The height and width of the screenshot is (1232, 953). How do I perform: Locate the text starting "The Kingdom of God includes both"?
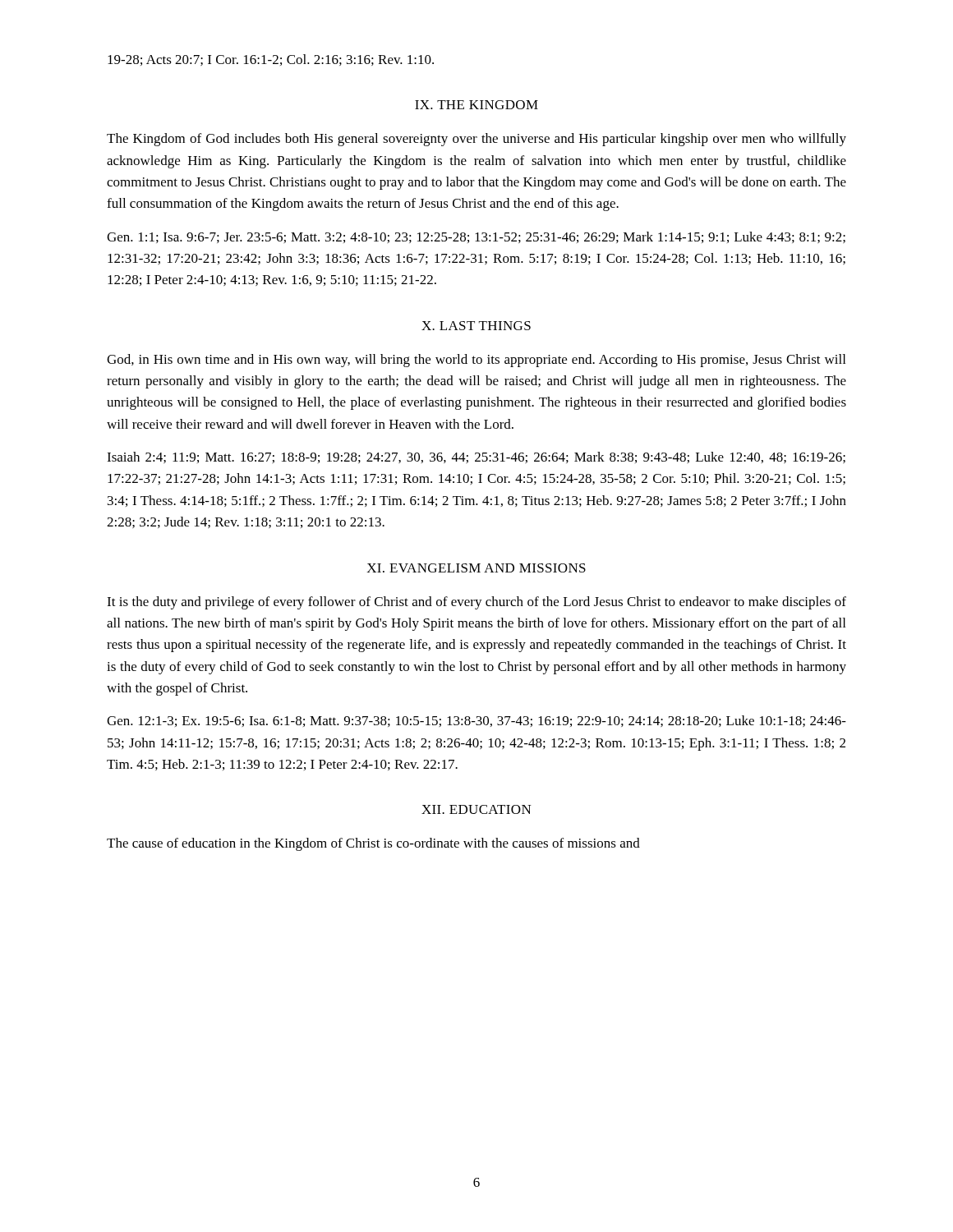point(476,171)
